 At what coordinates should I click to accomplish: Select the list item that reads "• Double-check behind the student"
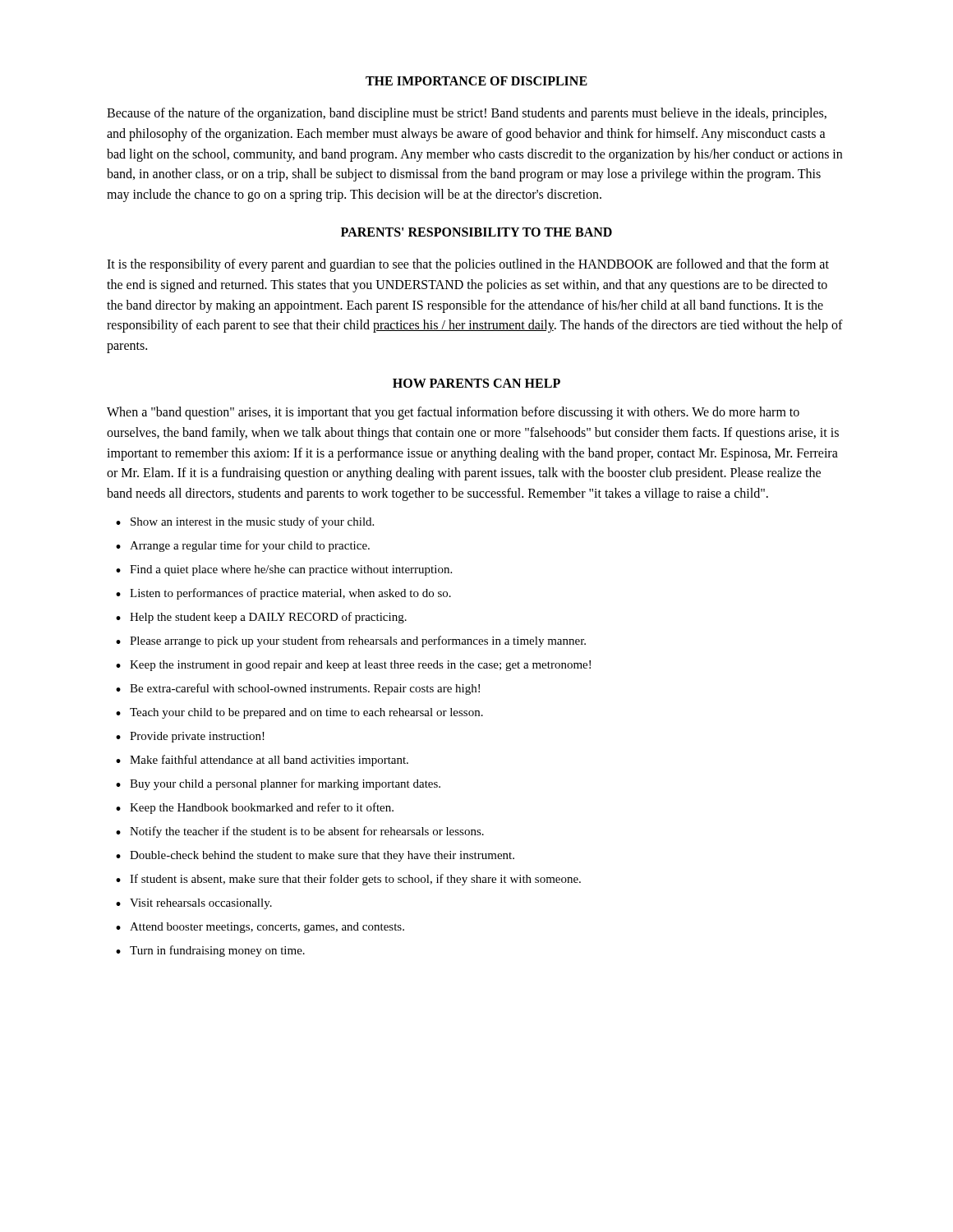(476, 857)
